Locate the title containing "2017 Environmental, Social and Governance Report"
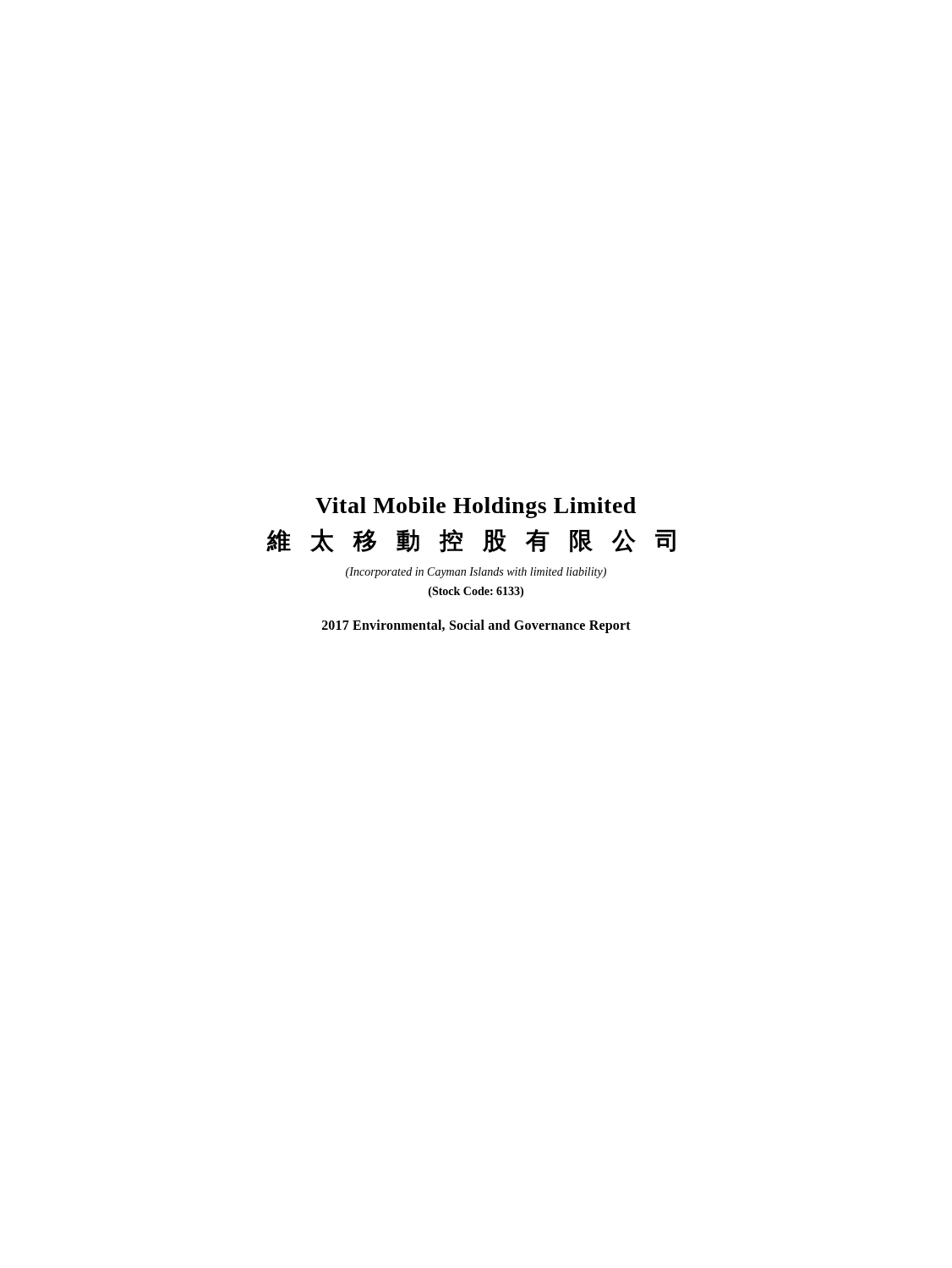Viewport: 952px width, 1268px height. point(476,625)
